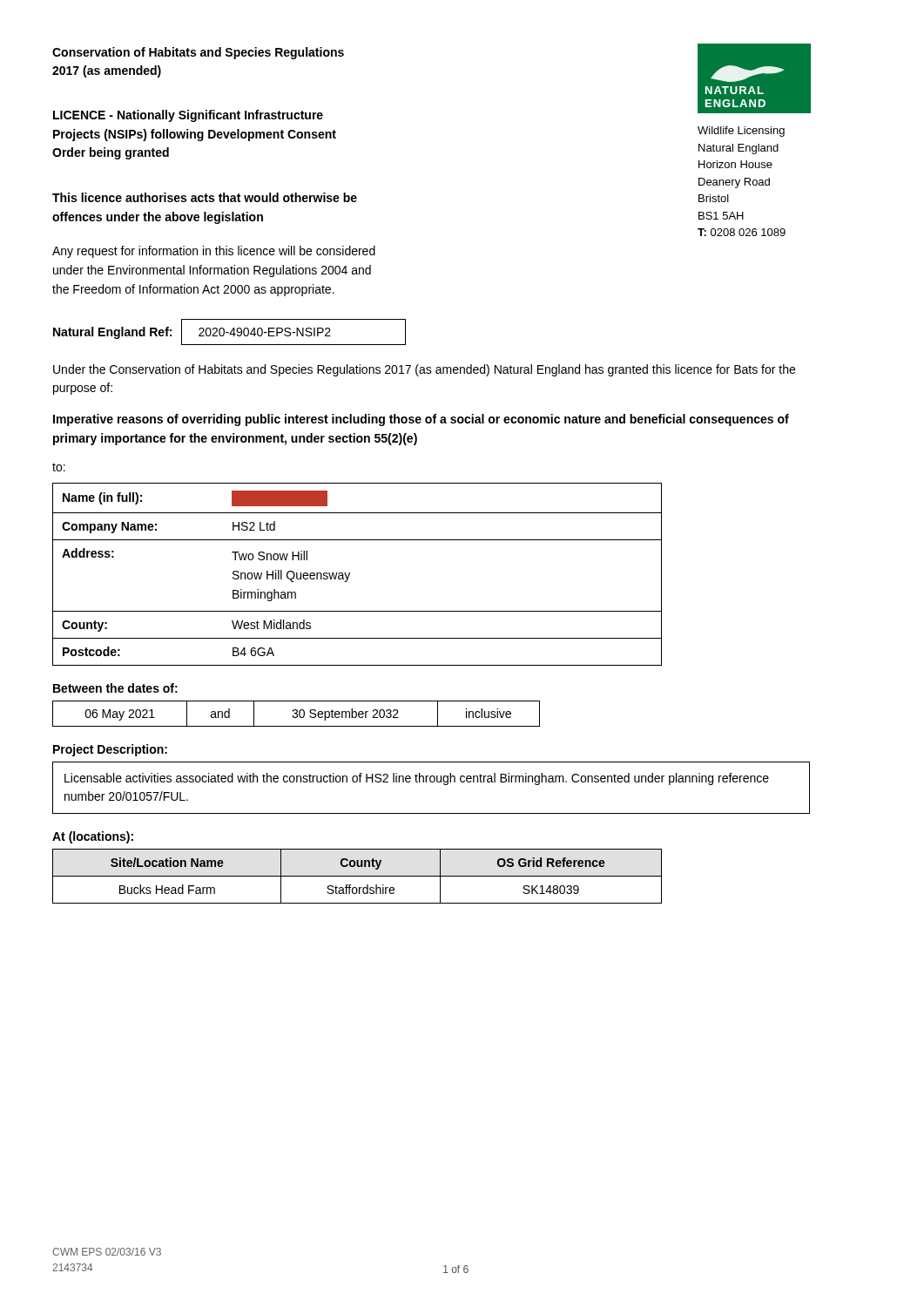Screen dimensions: 1307x924
Task: Where is the passage that starts "Licensable activities associated with the construction of HS2"?
Action: 416,787
